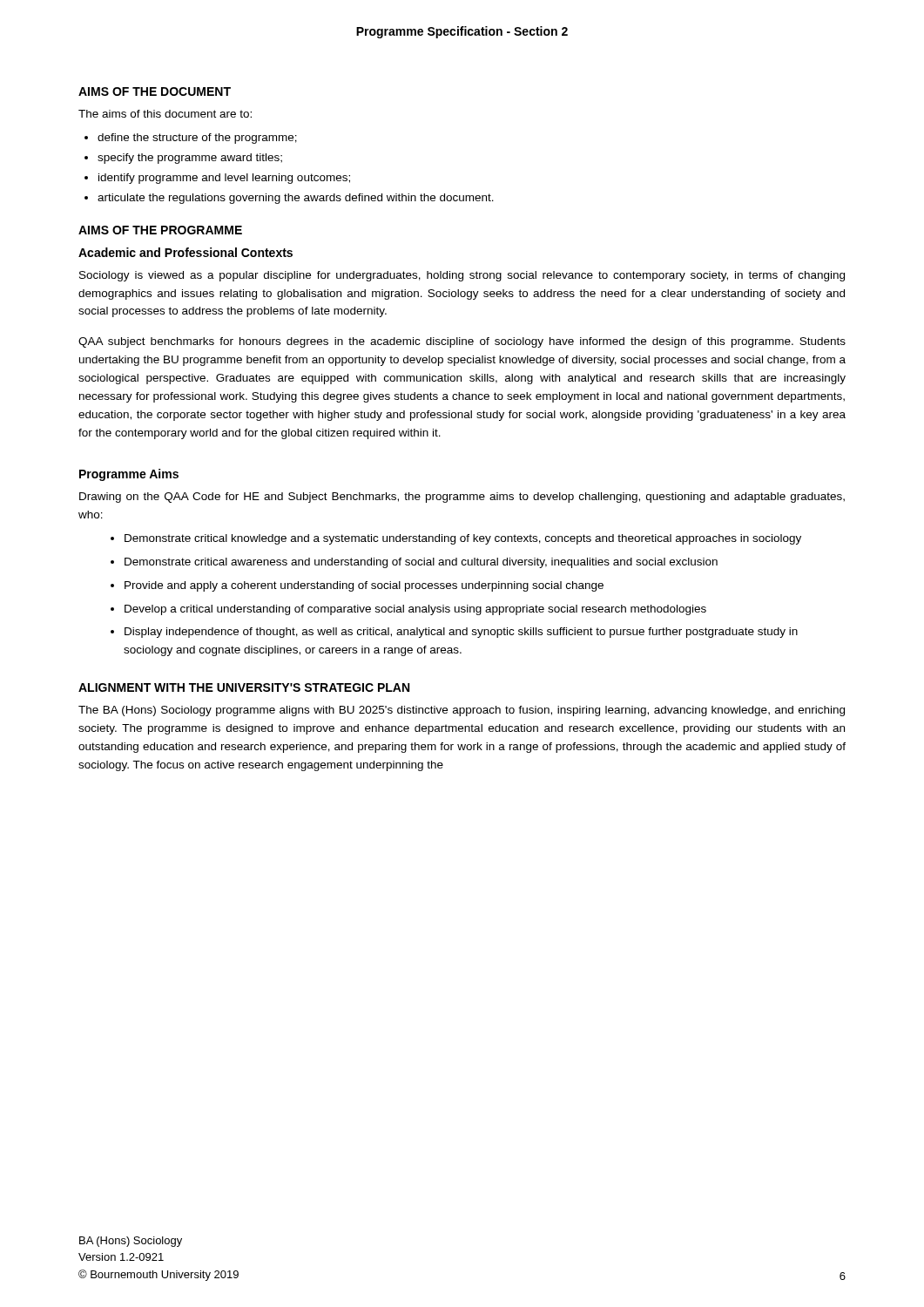Navigate to the passage starting "Academic and Professional Contexts"

(186, 252)
